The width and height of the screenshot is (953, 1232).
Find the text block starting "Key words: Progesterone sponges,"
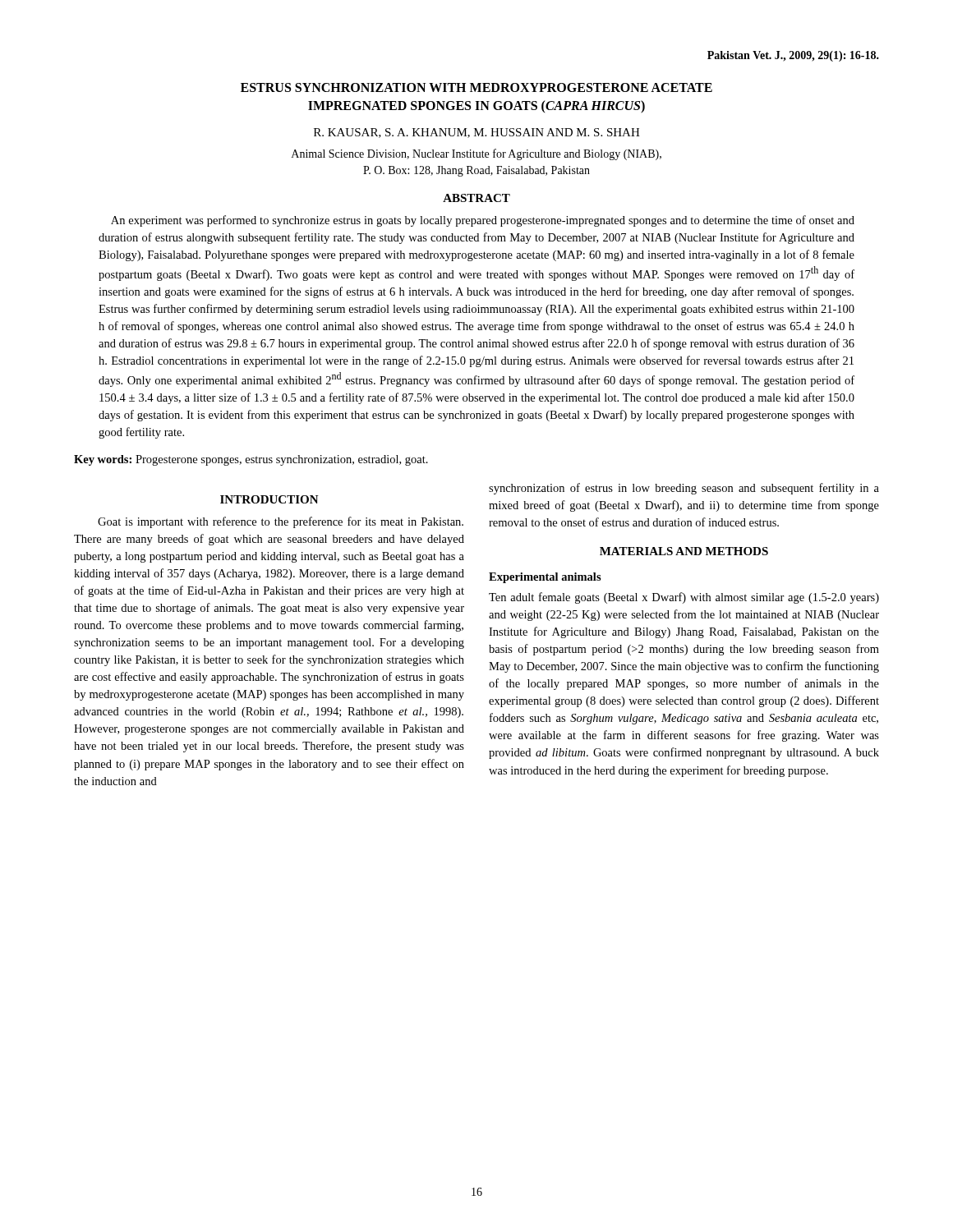coord(251,459)
